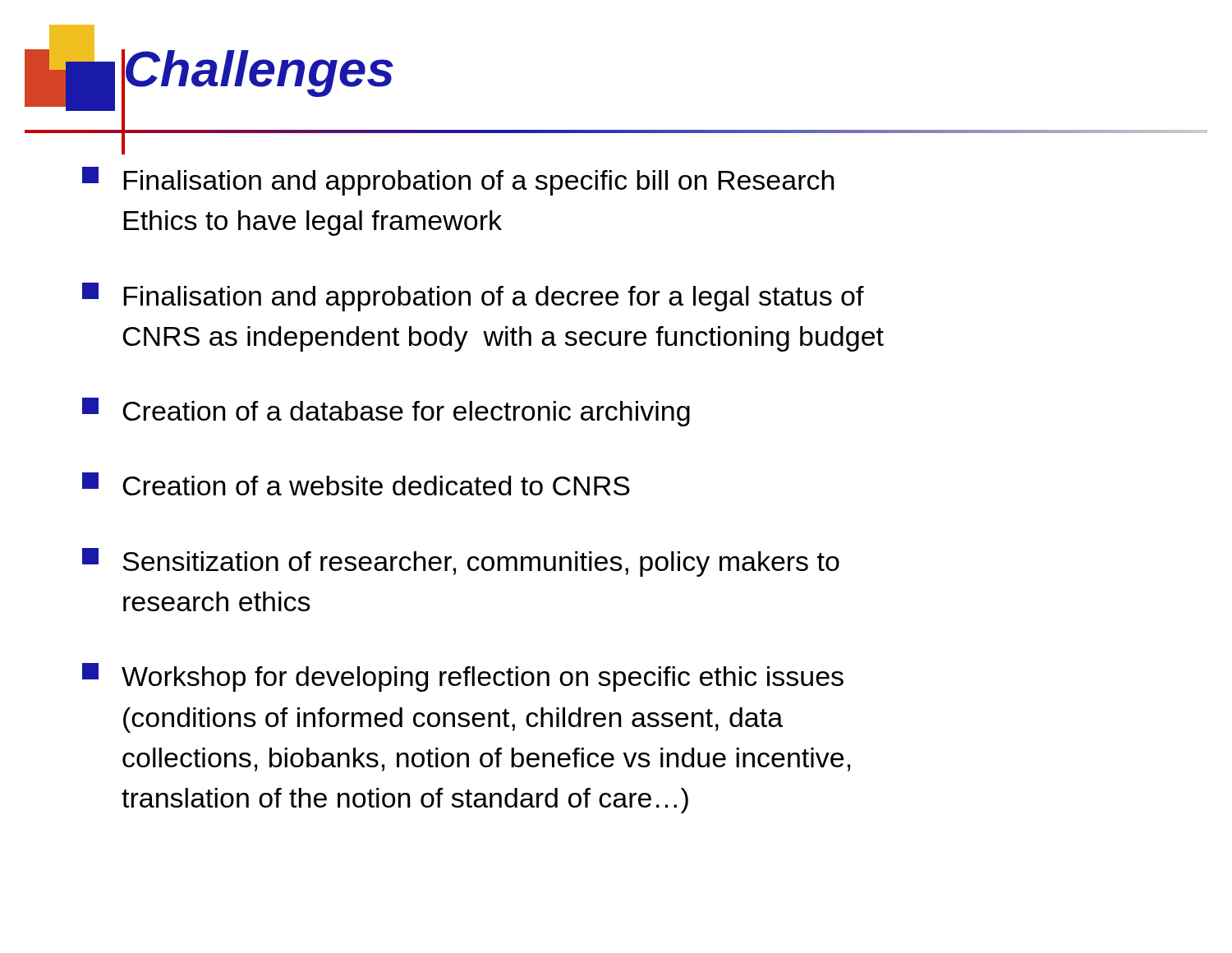This screenshot has height=953, width=1232.
Task: Click the passage that begins "Finalisation and approbation of a specific bill on"
Action: tap(459, 201)
